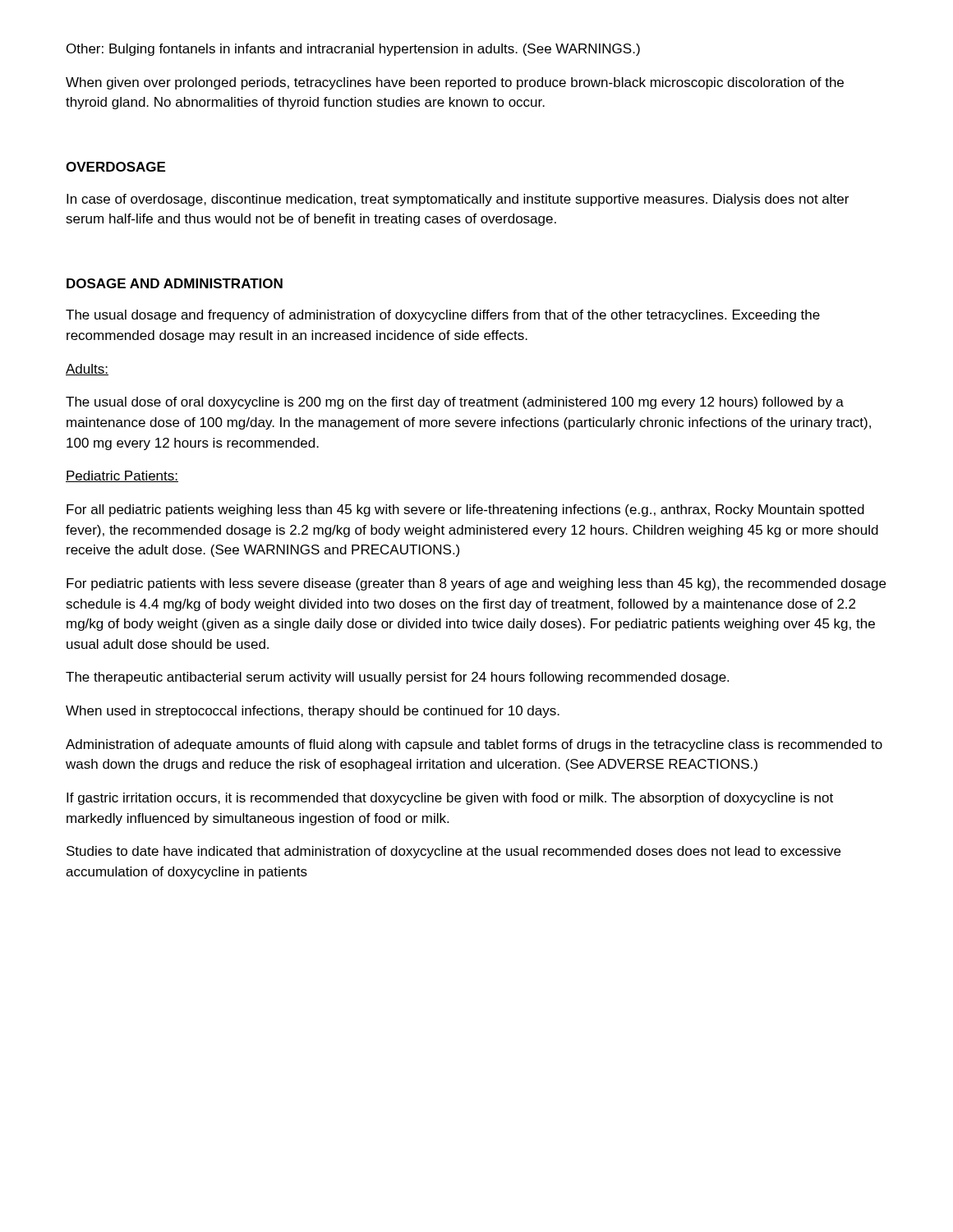The height and width of the screenshot is (1232, 953).
Task: Click on the text block that says "For all pediatric patients weighing less than 45"
Action: point(476,531)
